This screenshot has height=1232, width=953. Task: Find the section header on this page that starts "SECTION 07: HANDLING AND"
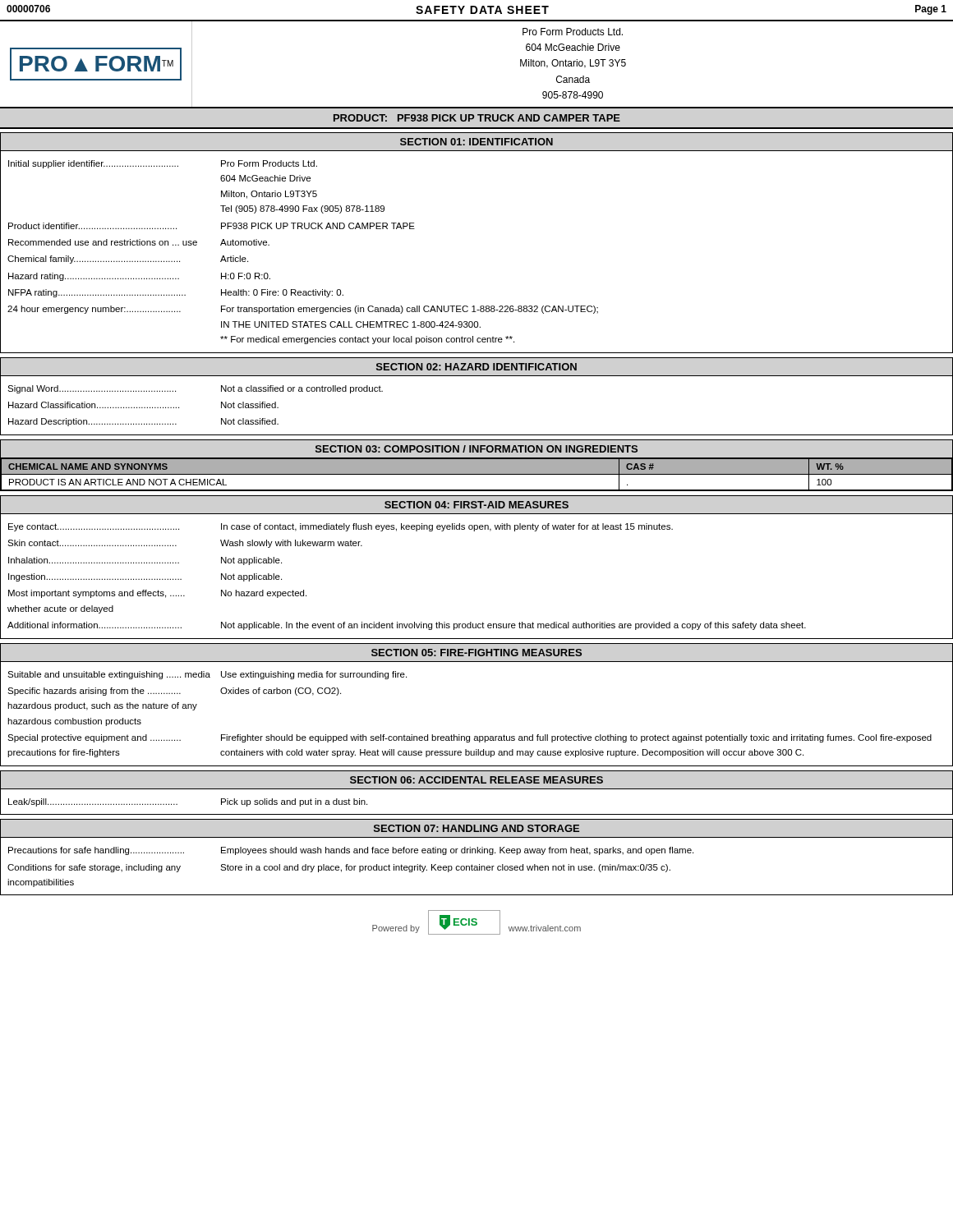(x=476, y=829)
